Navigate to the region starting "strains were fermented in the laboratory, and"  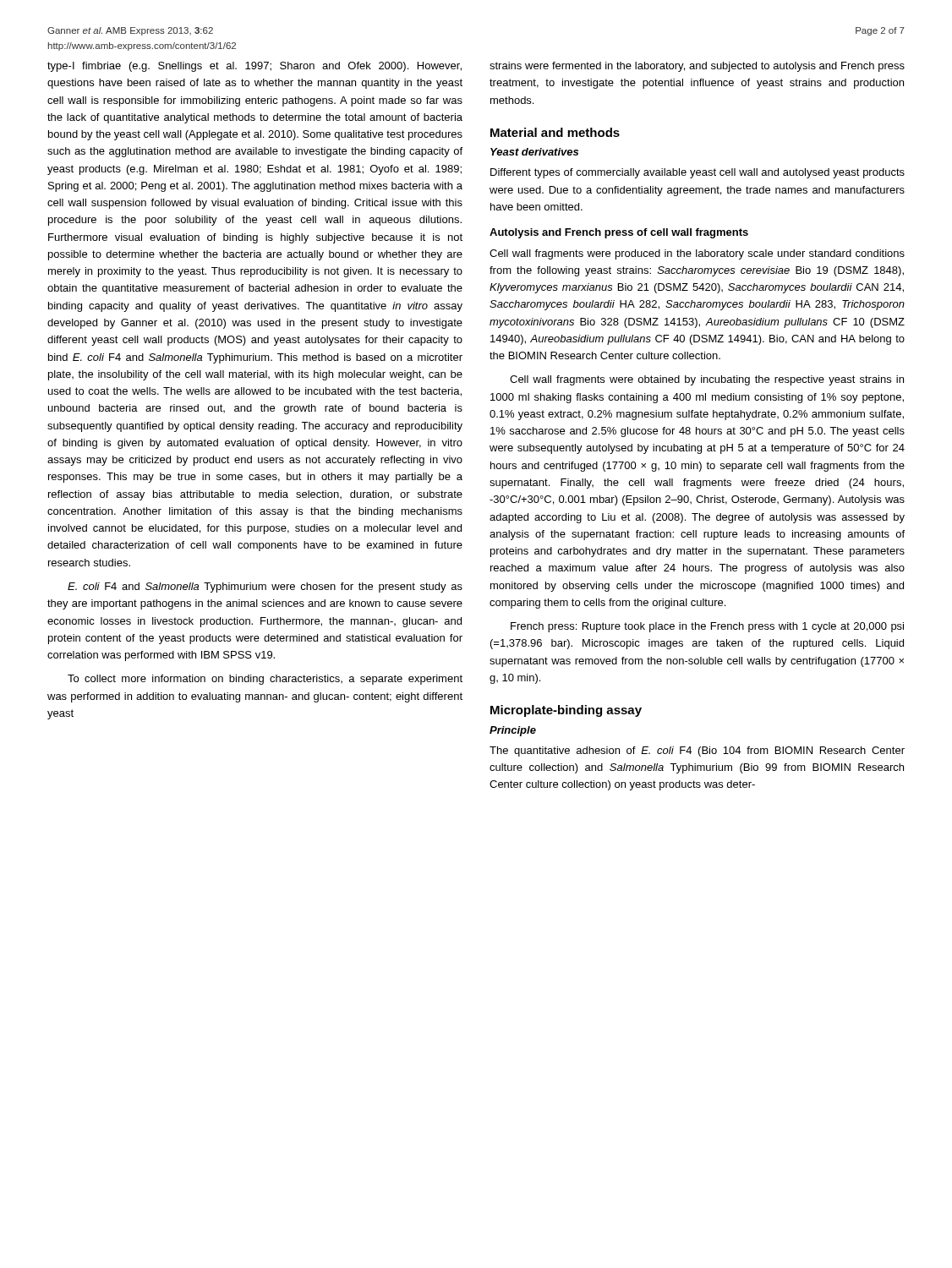[697, 83]
